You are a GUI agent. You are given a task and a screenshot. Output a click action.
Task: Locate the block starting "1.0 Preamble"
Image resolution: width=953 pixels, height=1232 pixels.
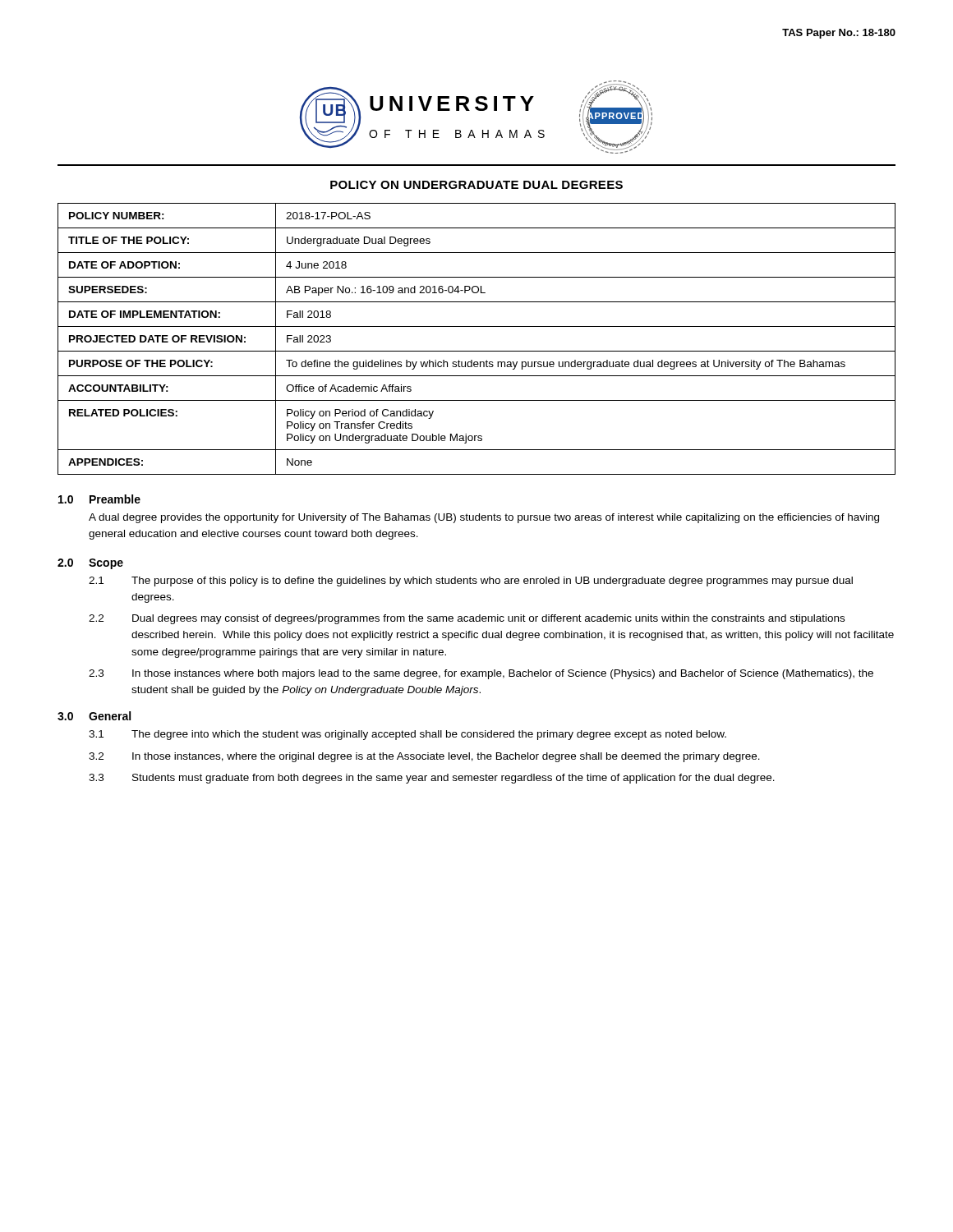pyautogui.click(x=99, y=499)
